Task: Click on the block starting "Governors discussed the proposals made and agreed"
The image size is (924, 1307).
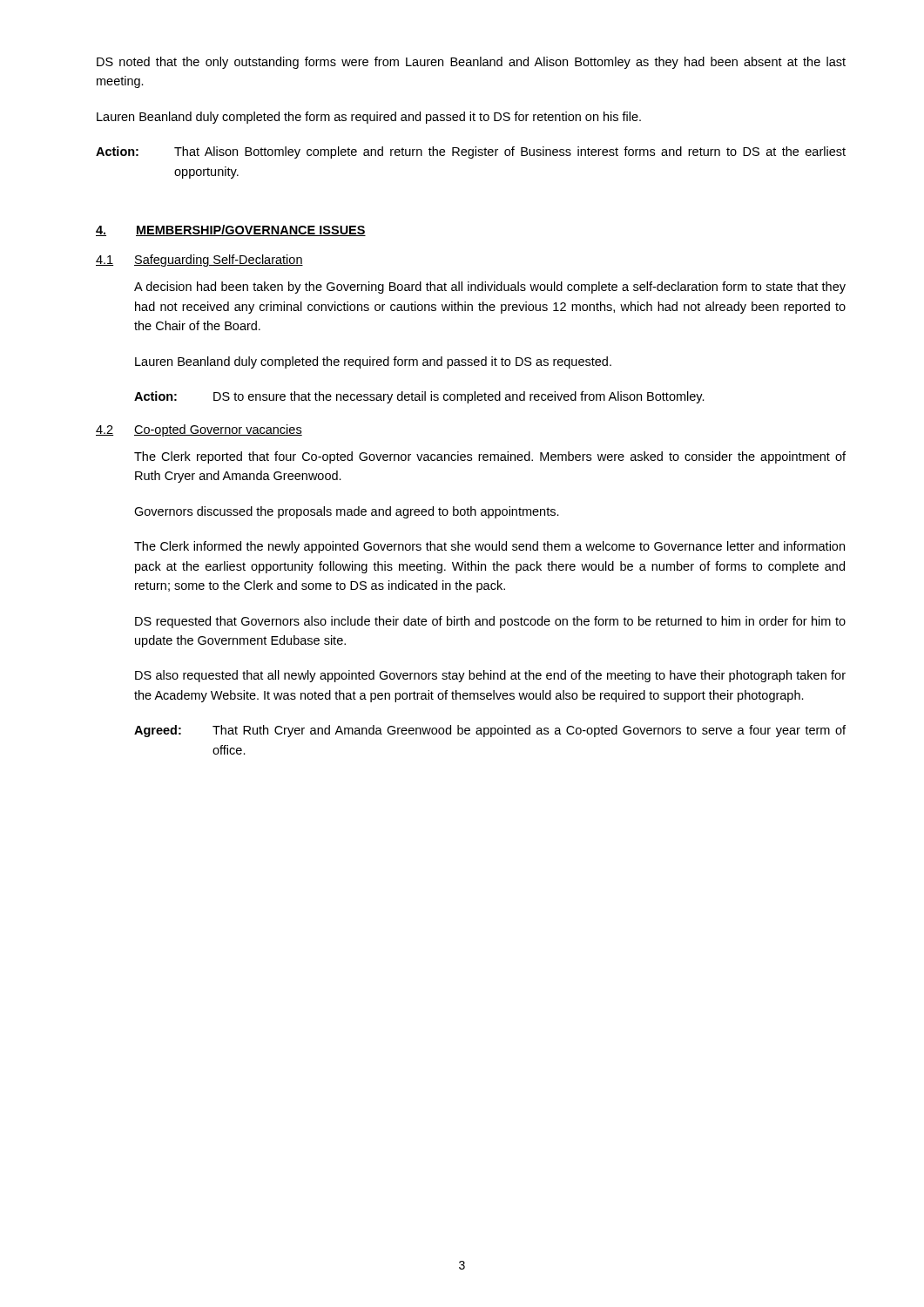Action: pyautogui.click(x=347, y=511)
